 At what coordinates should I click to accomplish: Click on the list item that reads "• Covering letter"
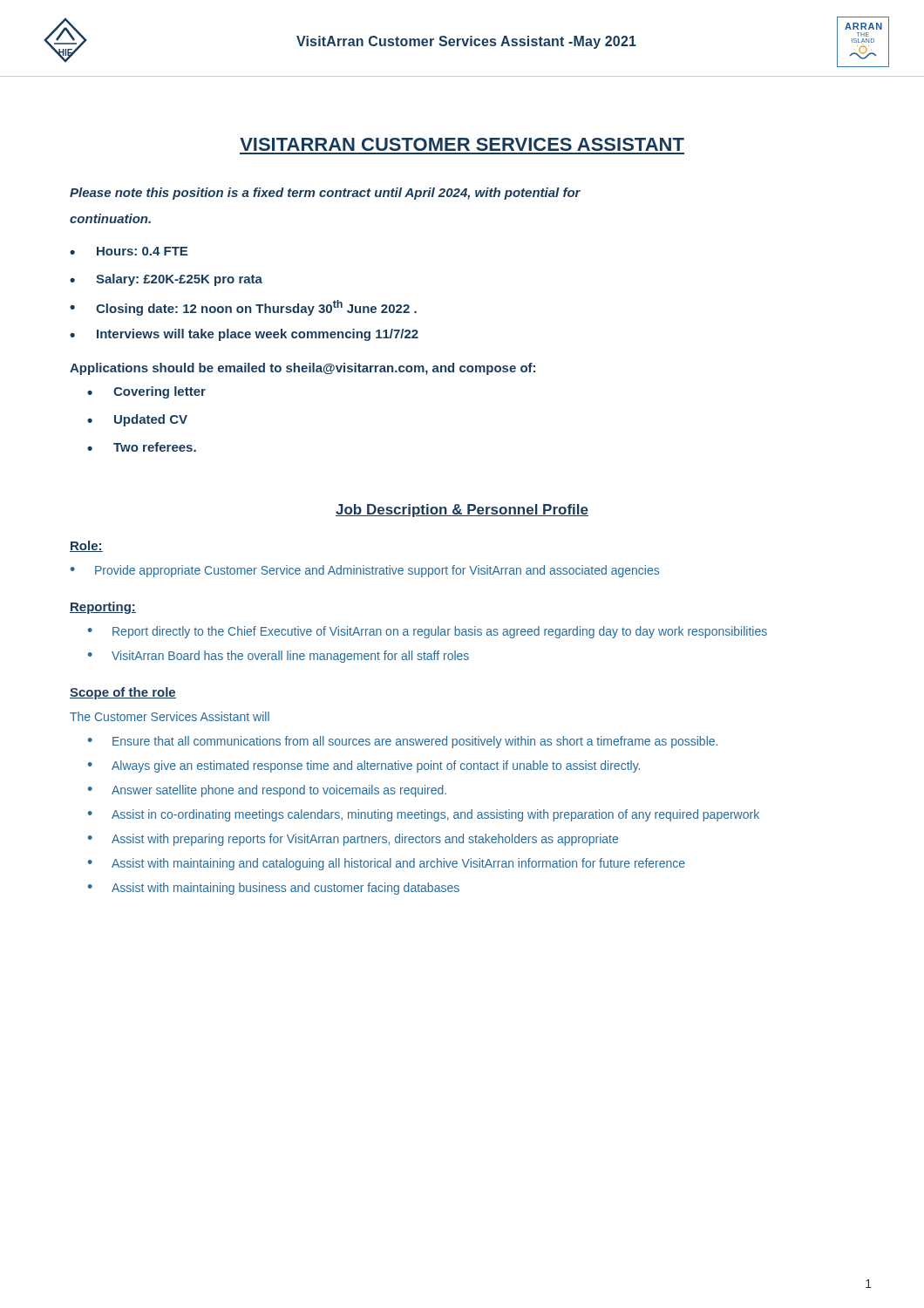(146, 393)
